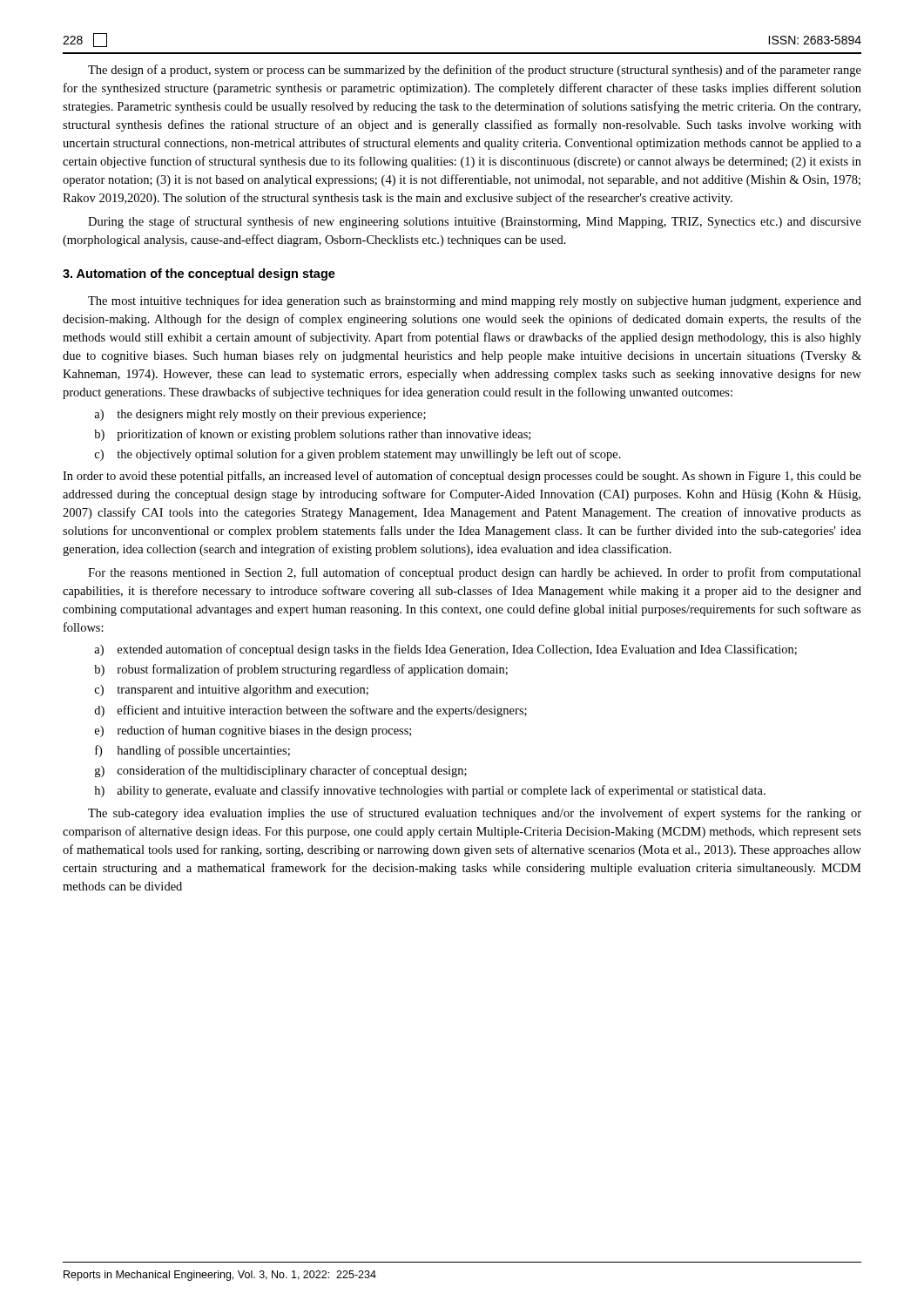Select the text block that reads "In order to avoid these potential pitfalls, an"

(462, 513)
